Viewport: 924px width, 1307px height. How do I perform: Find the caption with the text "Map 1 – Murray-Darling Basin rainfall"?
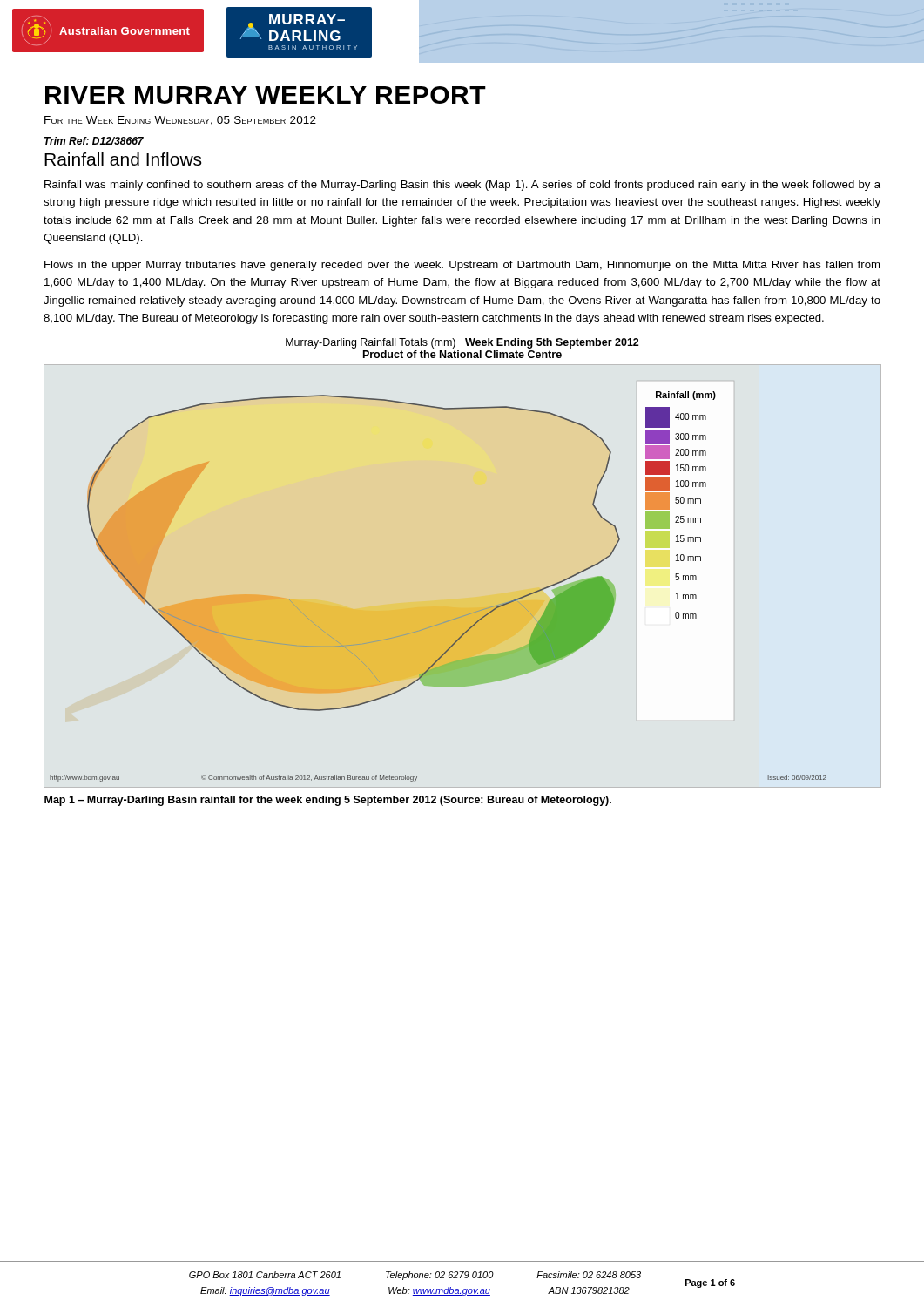(328, 800)
